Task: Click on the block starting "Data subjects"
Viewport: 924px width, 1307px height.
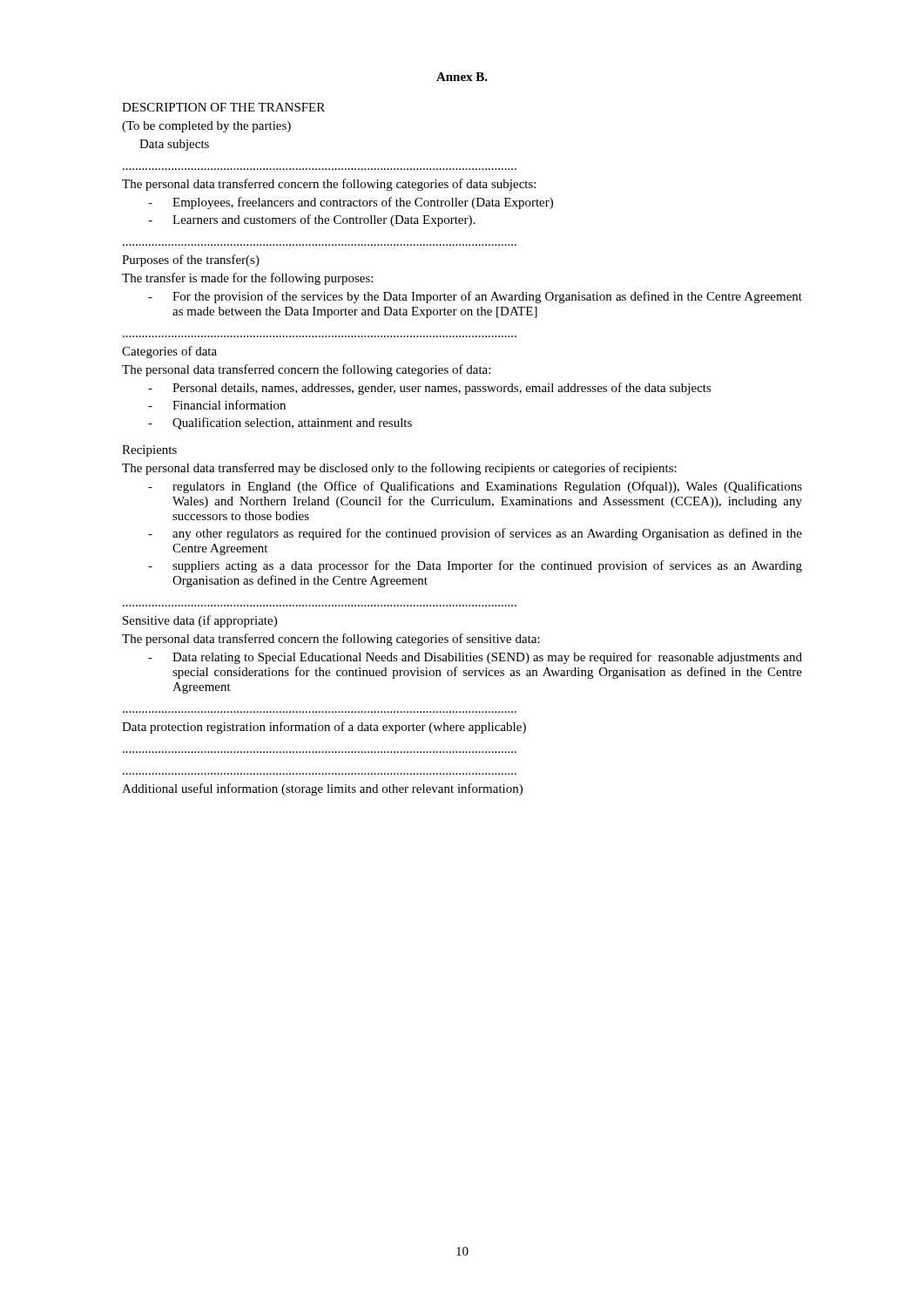Action: [174, 144]
